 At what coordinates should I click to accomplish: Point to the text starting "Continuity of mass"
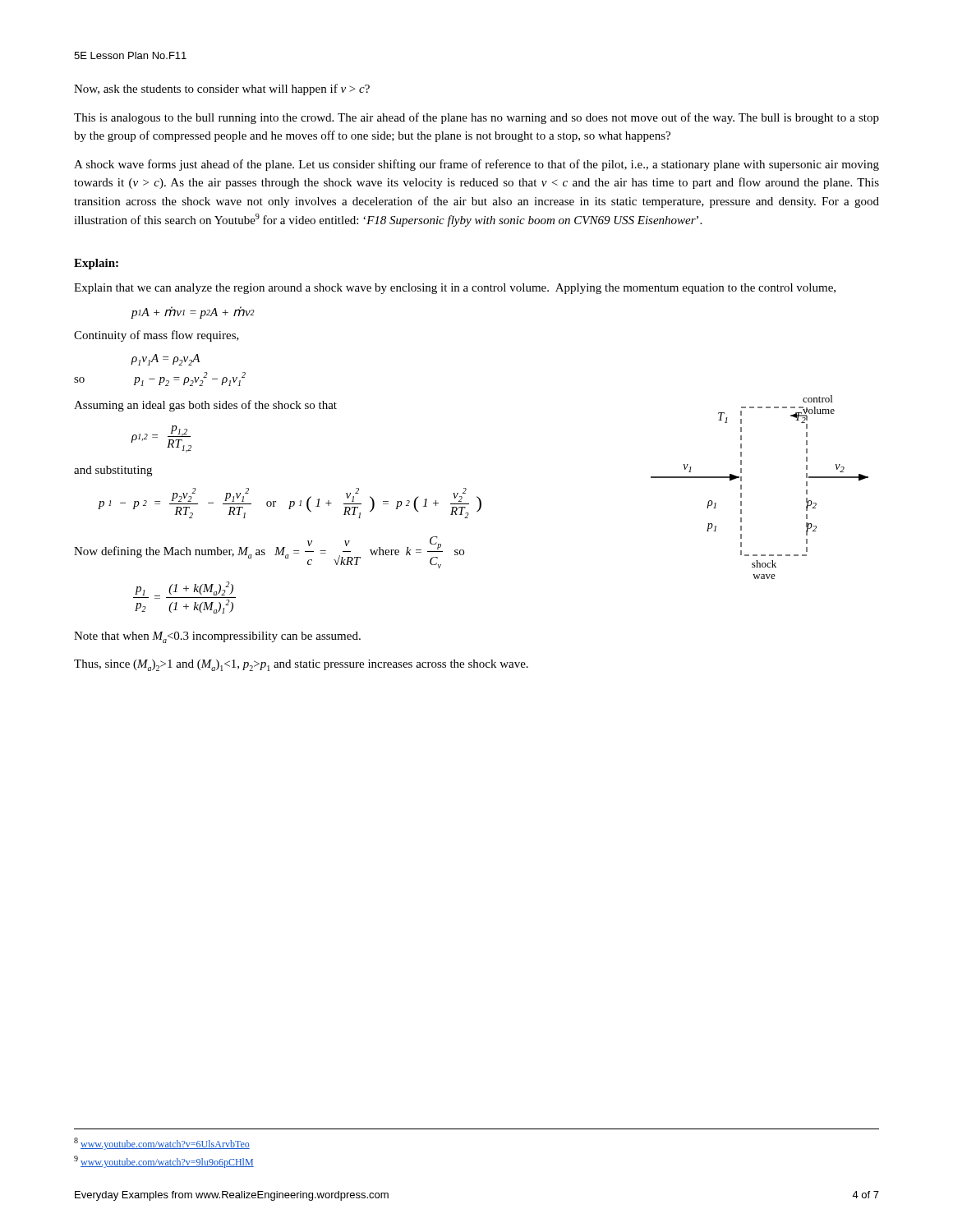point(157,335)
